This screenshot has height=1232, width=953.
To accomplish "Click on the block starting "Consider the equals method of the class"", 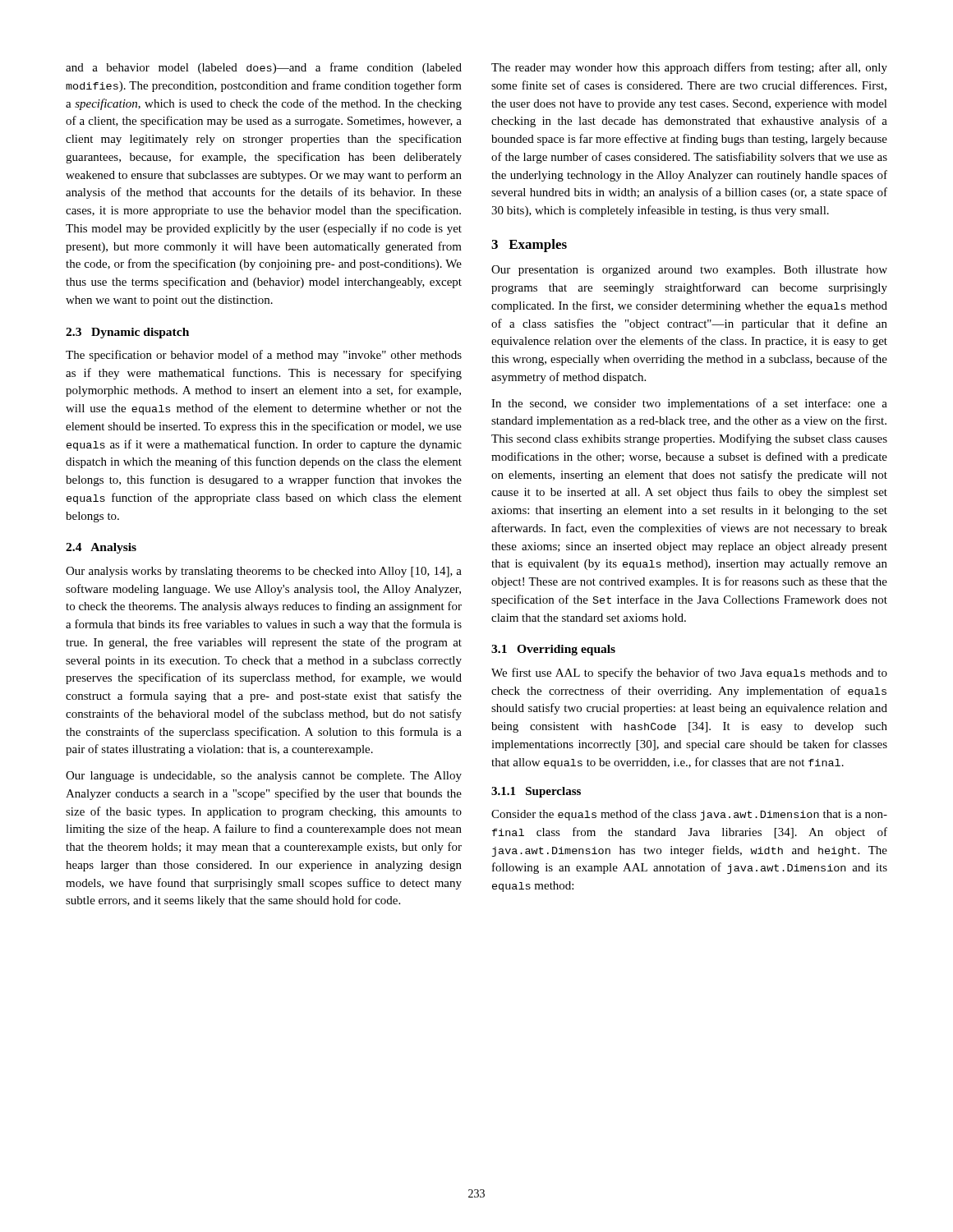I will pos(689,851).
